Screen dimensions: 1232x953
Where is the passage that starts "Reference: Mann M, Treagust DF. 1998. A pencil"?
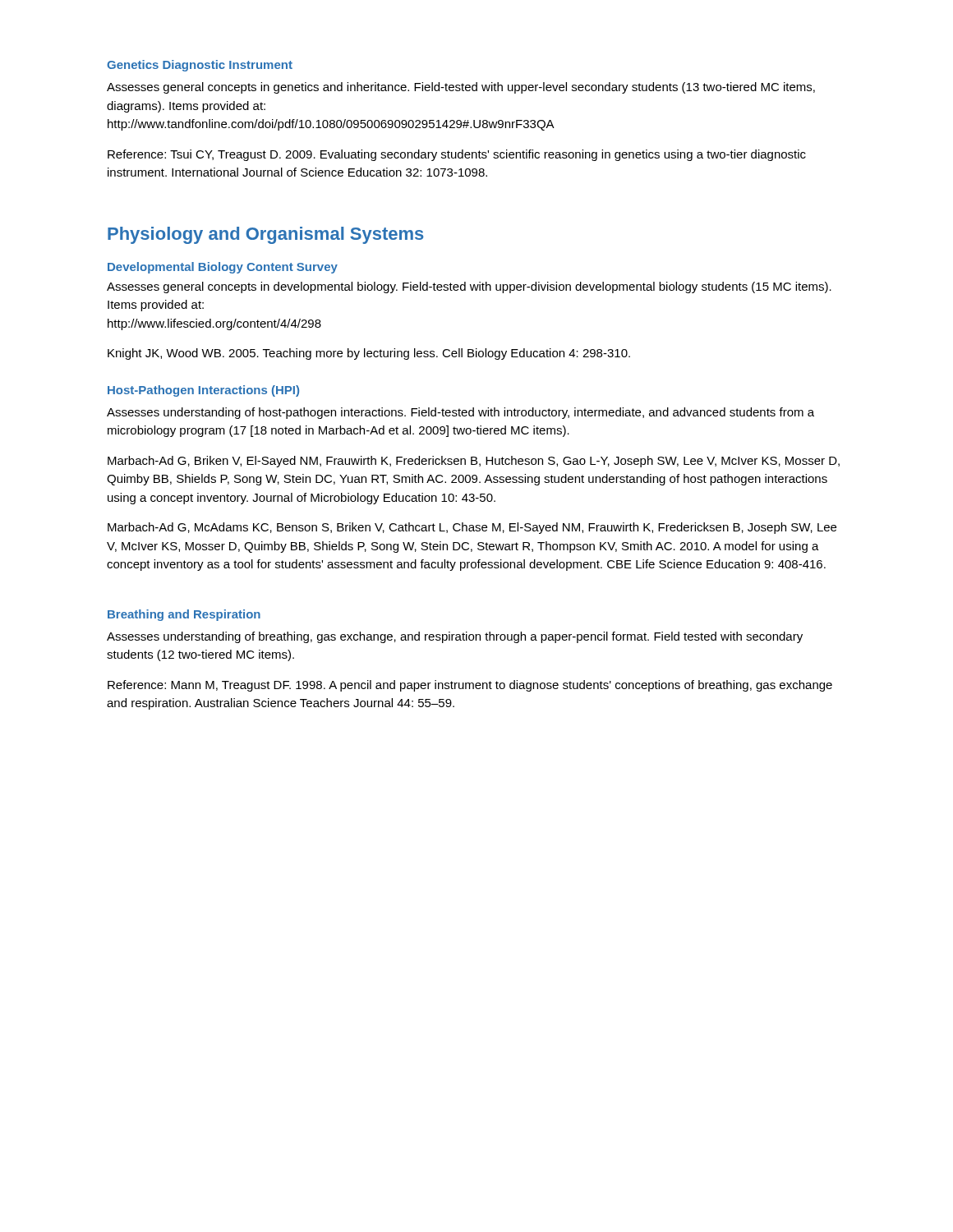(470, 693)
